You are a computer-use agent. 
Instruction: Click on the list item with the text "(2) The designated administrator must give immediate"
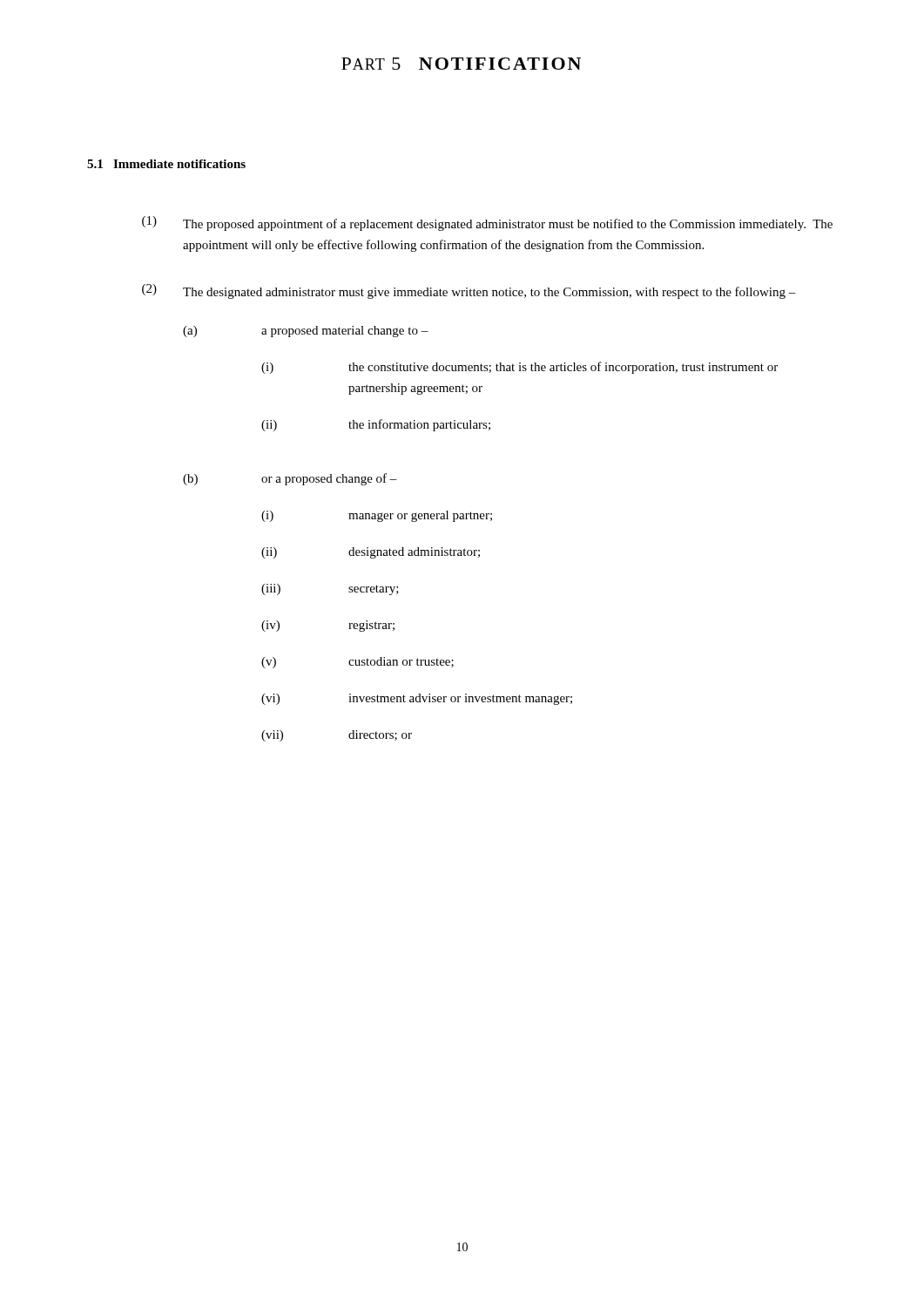462,530
